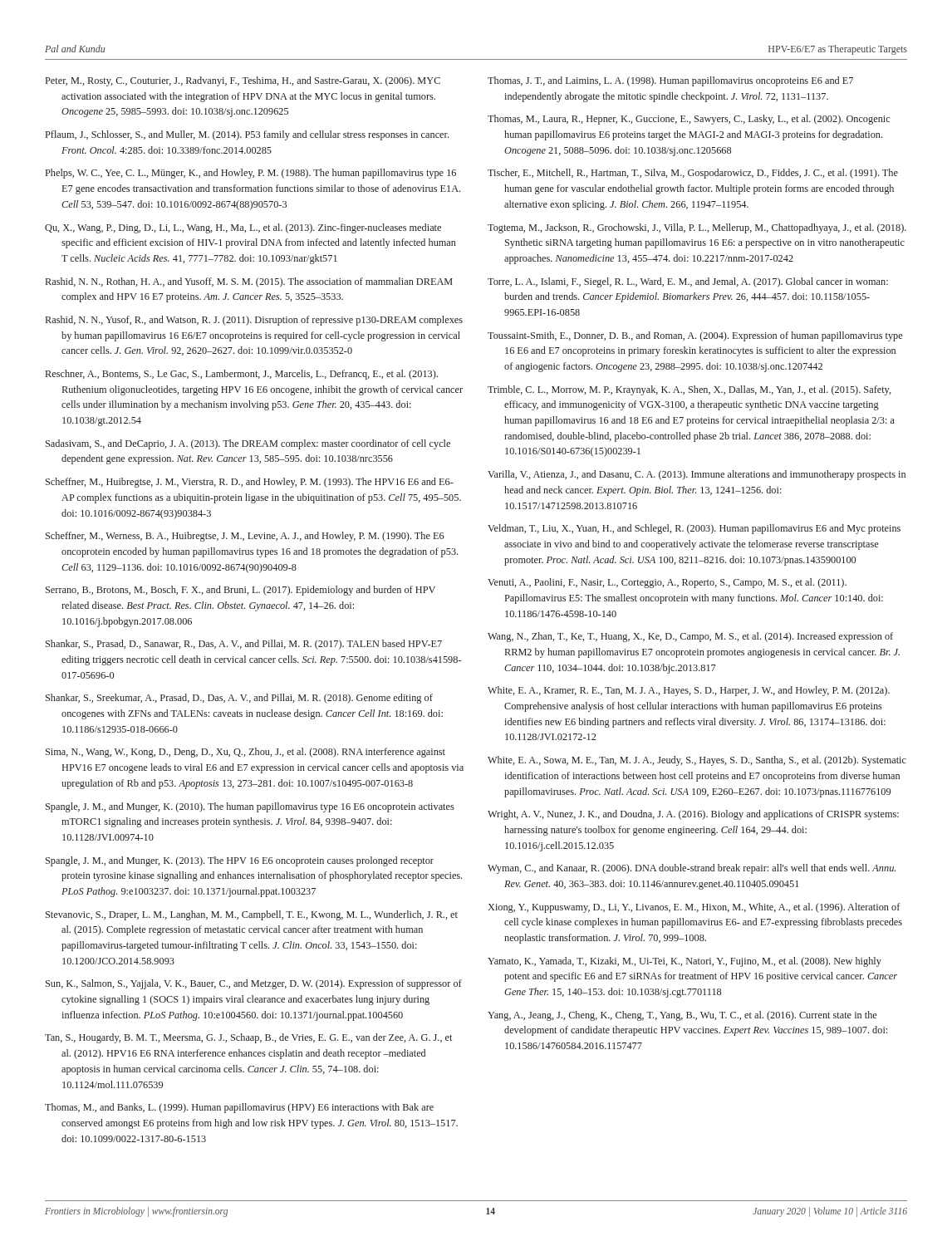Navigate to the element starting "Sima, N., Wang,"
This screenshot has width=952, height=1246.
click(x=254, y=768)
